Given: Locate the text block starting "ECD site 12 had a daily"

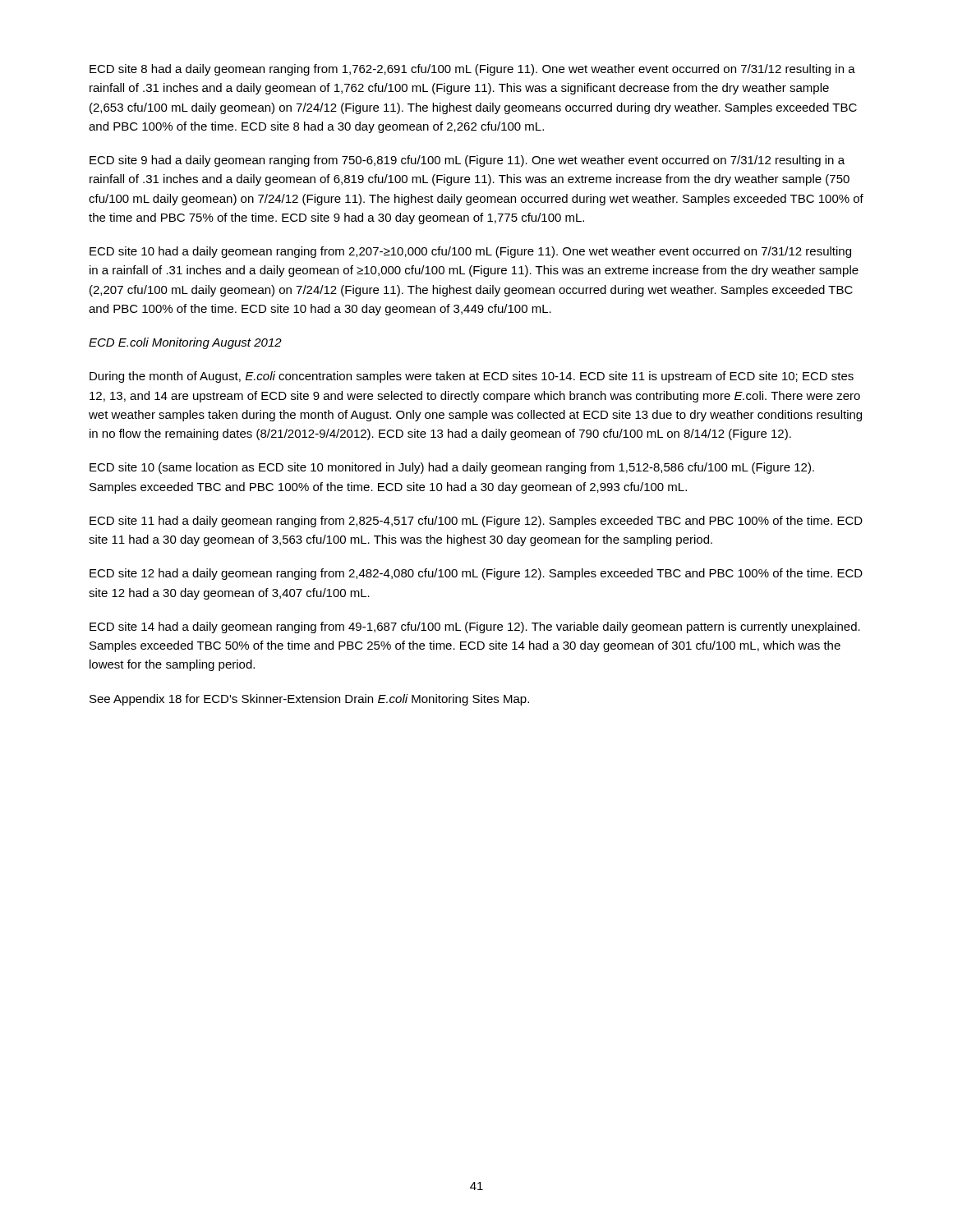Looking at the screenshot, I should point(476,583).
